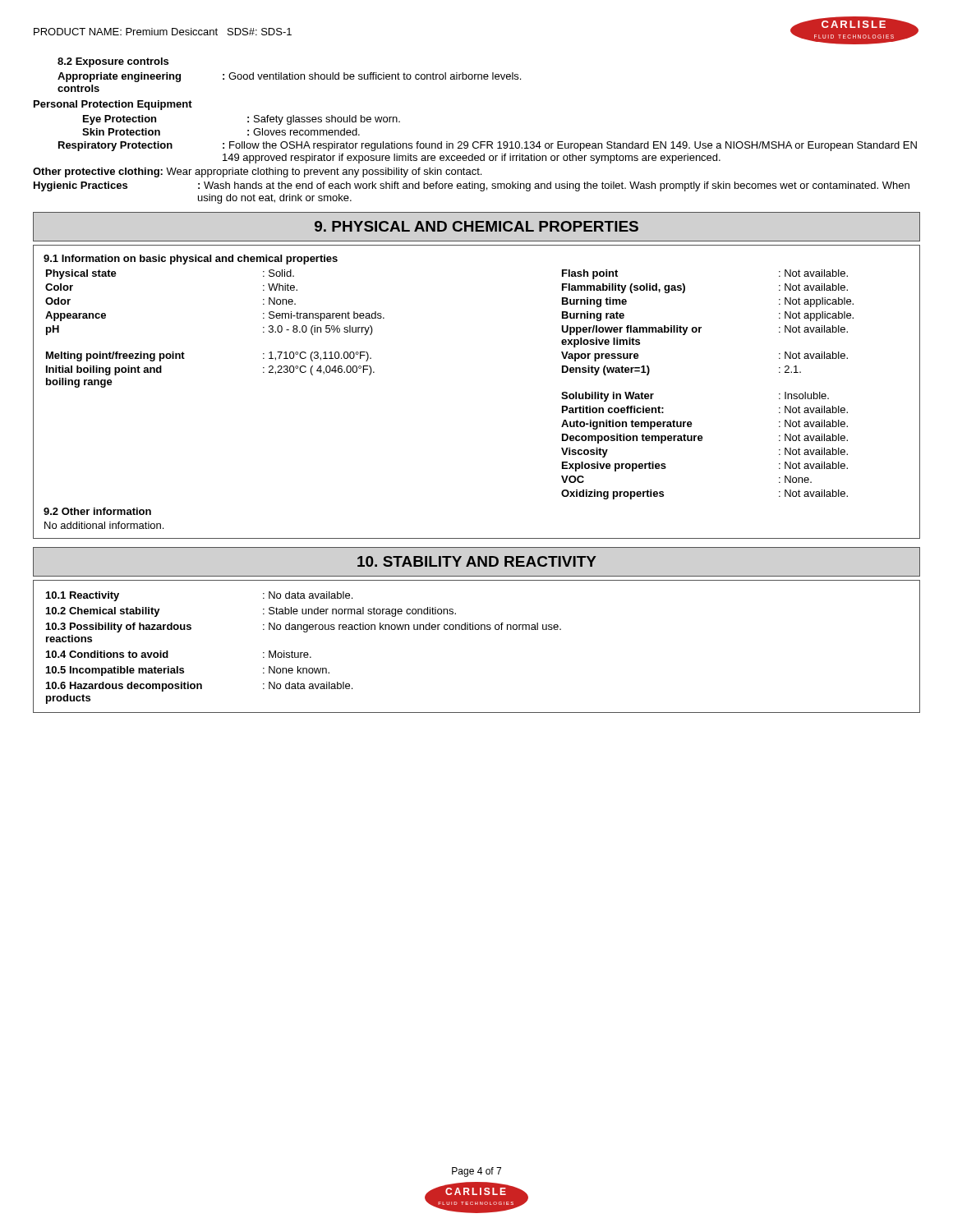Point to the text block starting "Eye Protection : Safety glasses should be"
Image resolution: width=953 pixels, height=1232 pixels.
point(489,138)
